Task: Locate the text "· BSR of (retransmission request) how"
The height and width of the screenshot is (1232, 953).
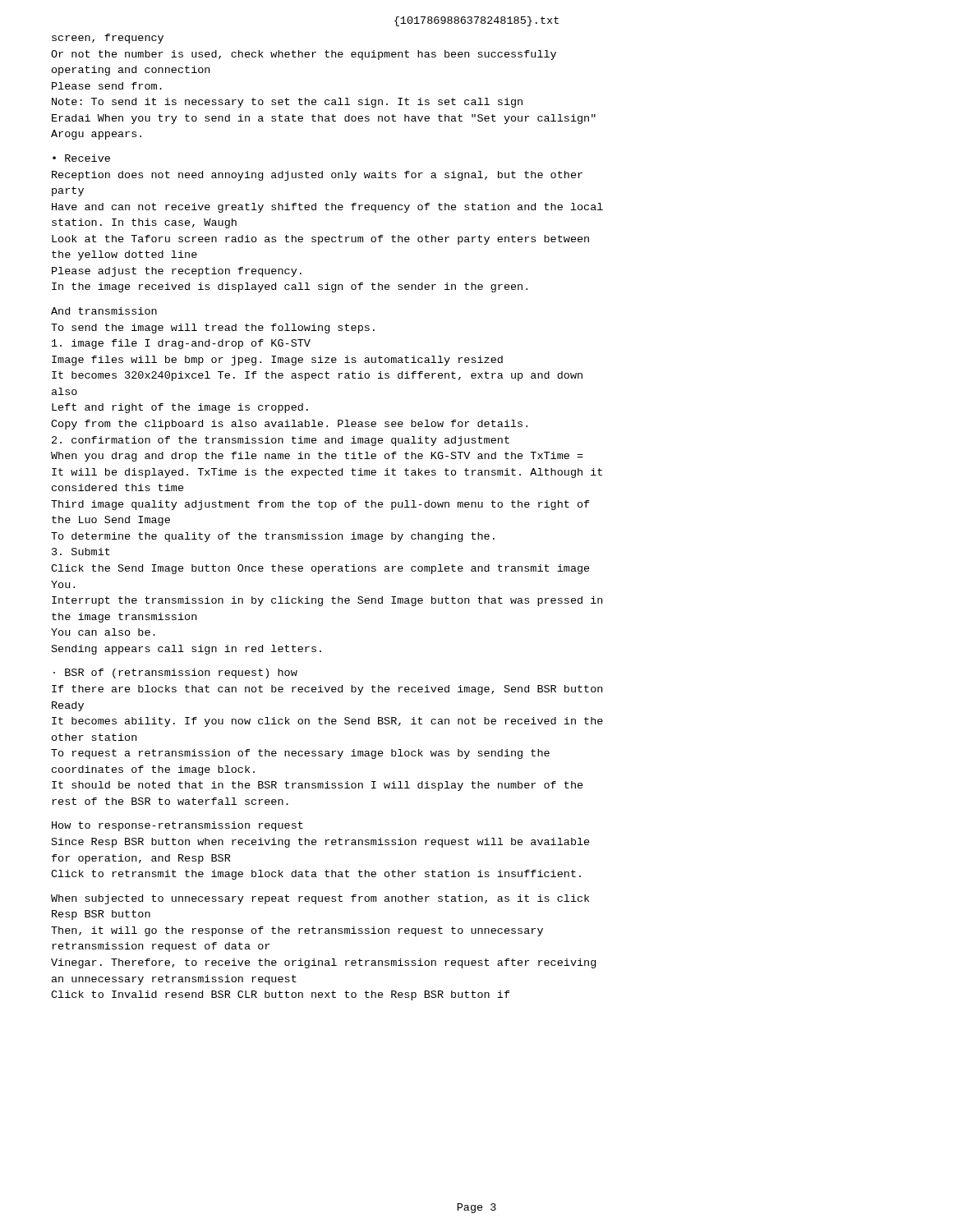Action: tap(175, 673)
